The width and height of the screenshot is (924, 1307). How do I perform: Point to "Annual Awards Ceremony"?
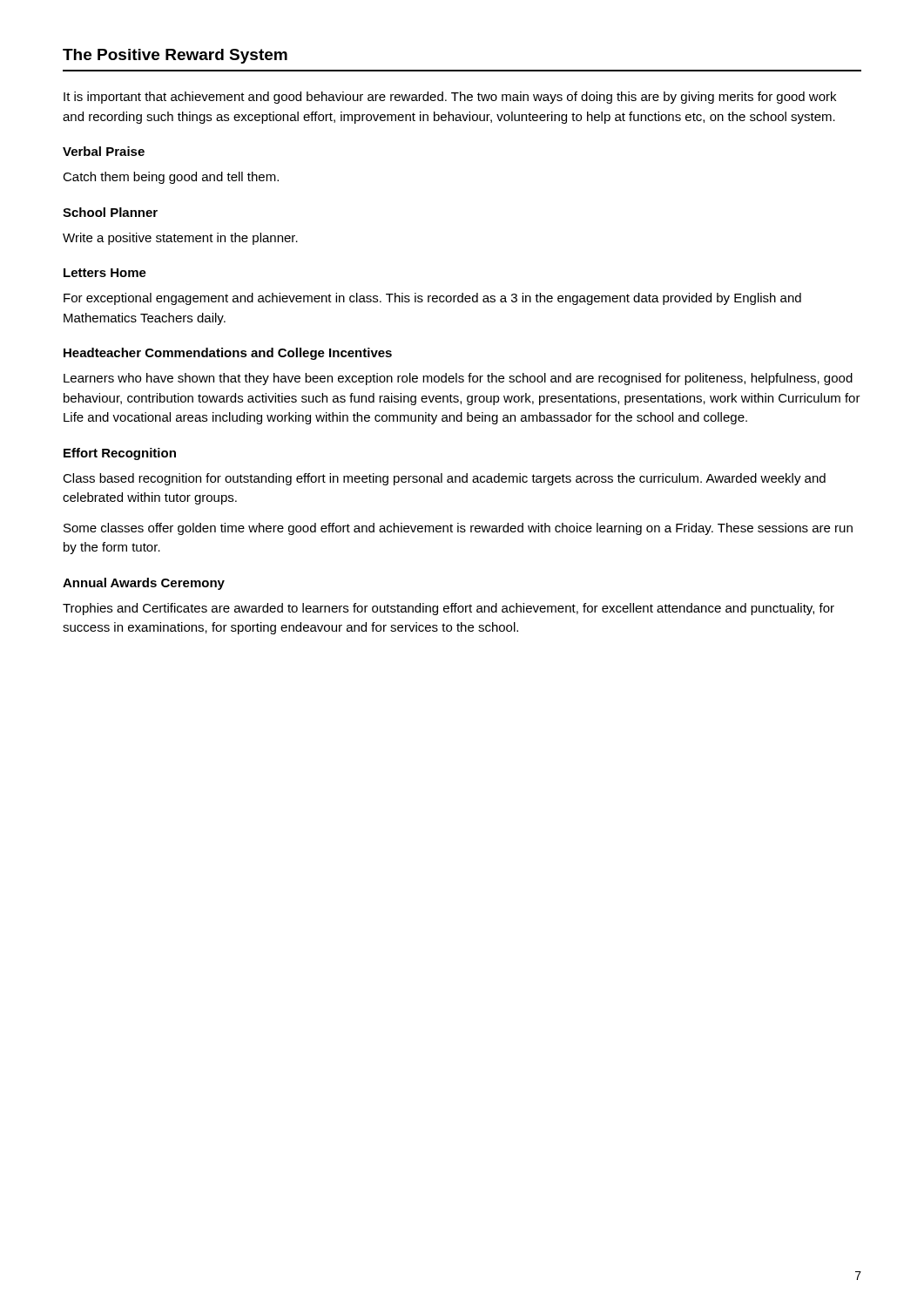pyautogui.click(x=144, y=582)
